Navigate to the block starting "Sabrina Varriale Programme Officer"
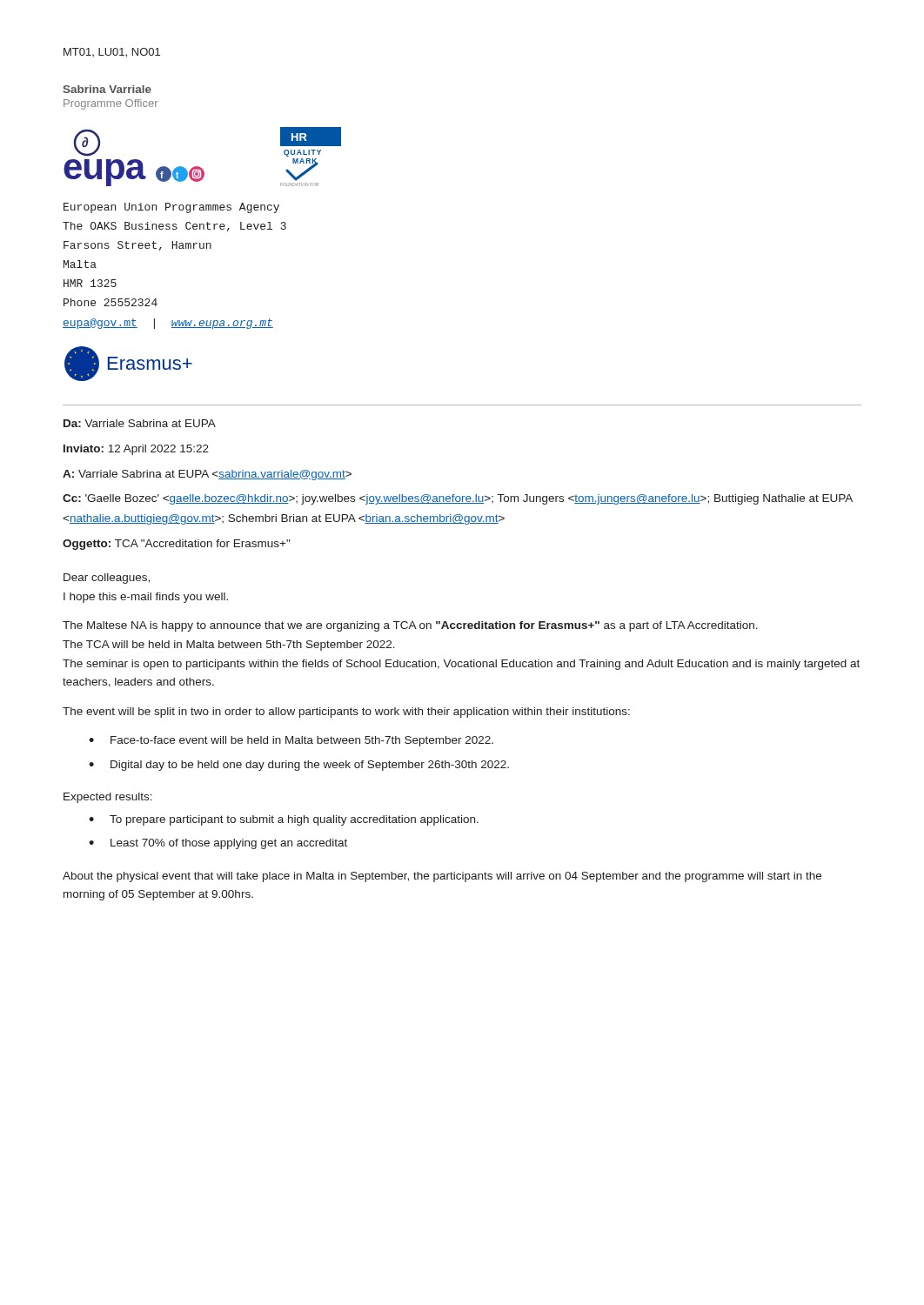Screen dimensions: 1305x924 pyautogui.click(x=107, y=89)
